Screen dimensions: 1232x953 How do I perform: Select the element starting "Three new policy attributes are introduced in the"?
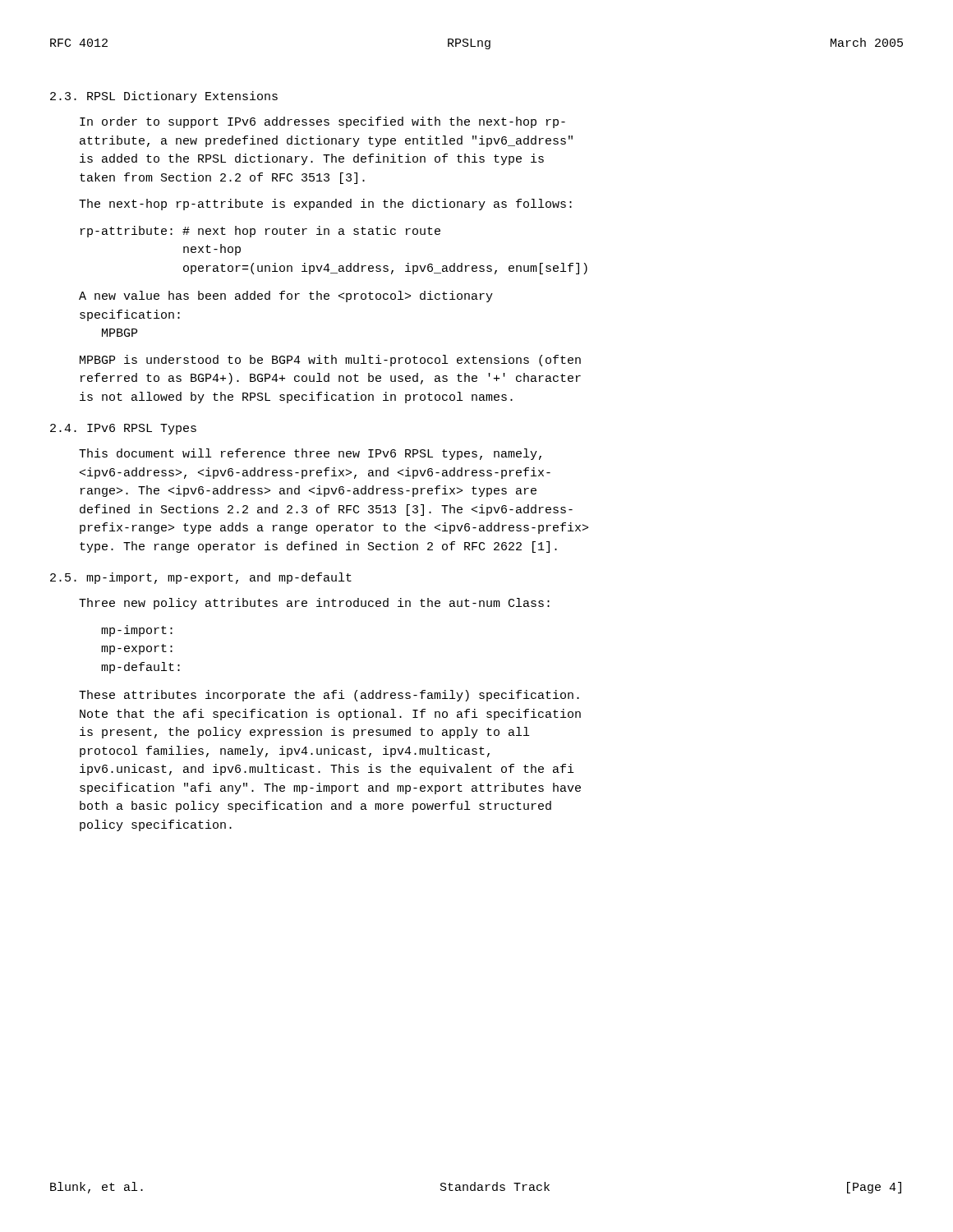(316, 604)
